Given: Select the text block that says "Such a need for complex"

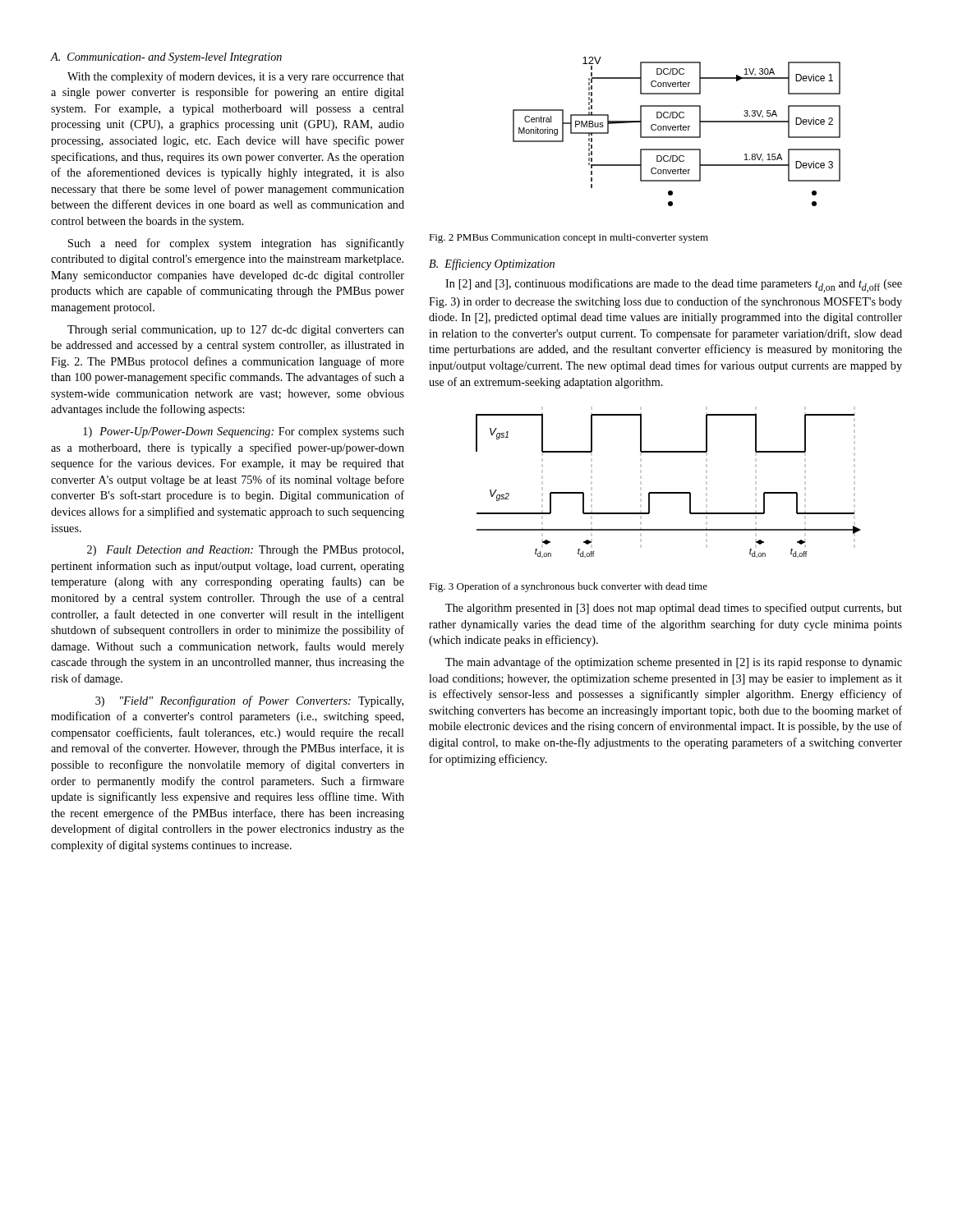Looking at the screenshot, I should pyautogui.click(x=228, y=276).
